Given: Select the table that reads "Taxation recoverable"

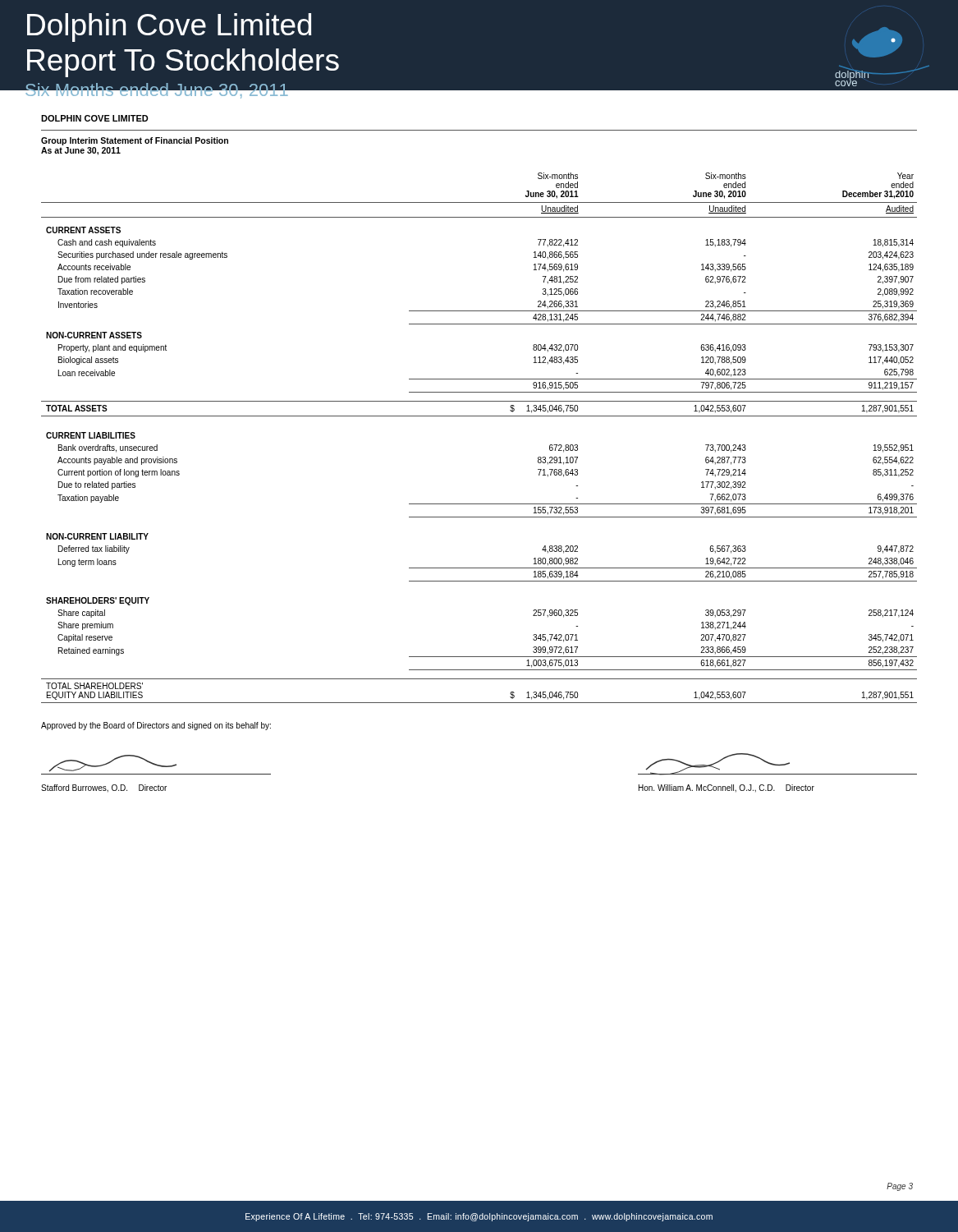Looking at the screenshot, I should [x=479, y=437].
